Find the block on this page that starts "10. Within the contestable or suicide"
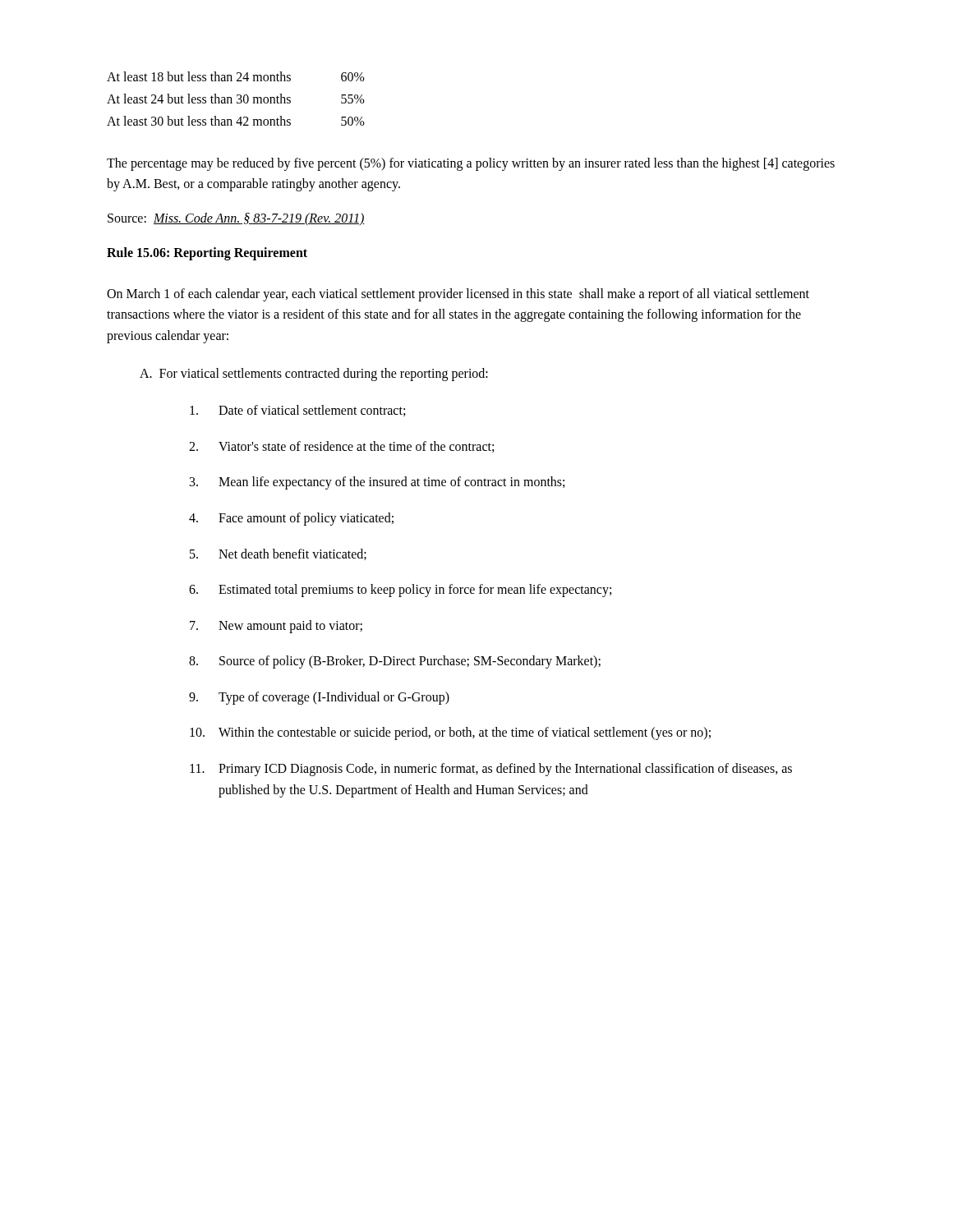Image resolution: width=953 pixels, height=1232 pixels. click(518, 733)
